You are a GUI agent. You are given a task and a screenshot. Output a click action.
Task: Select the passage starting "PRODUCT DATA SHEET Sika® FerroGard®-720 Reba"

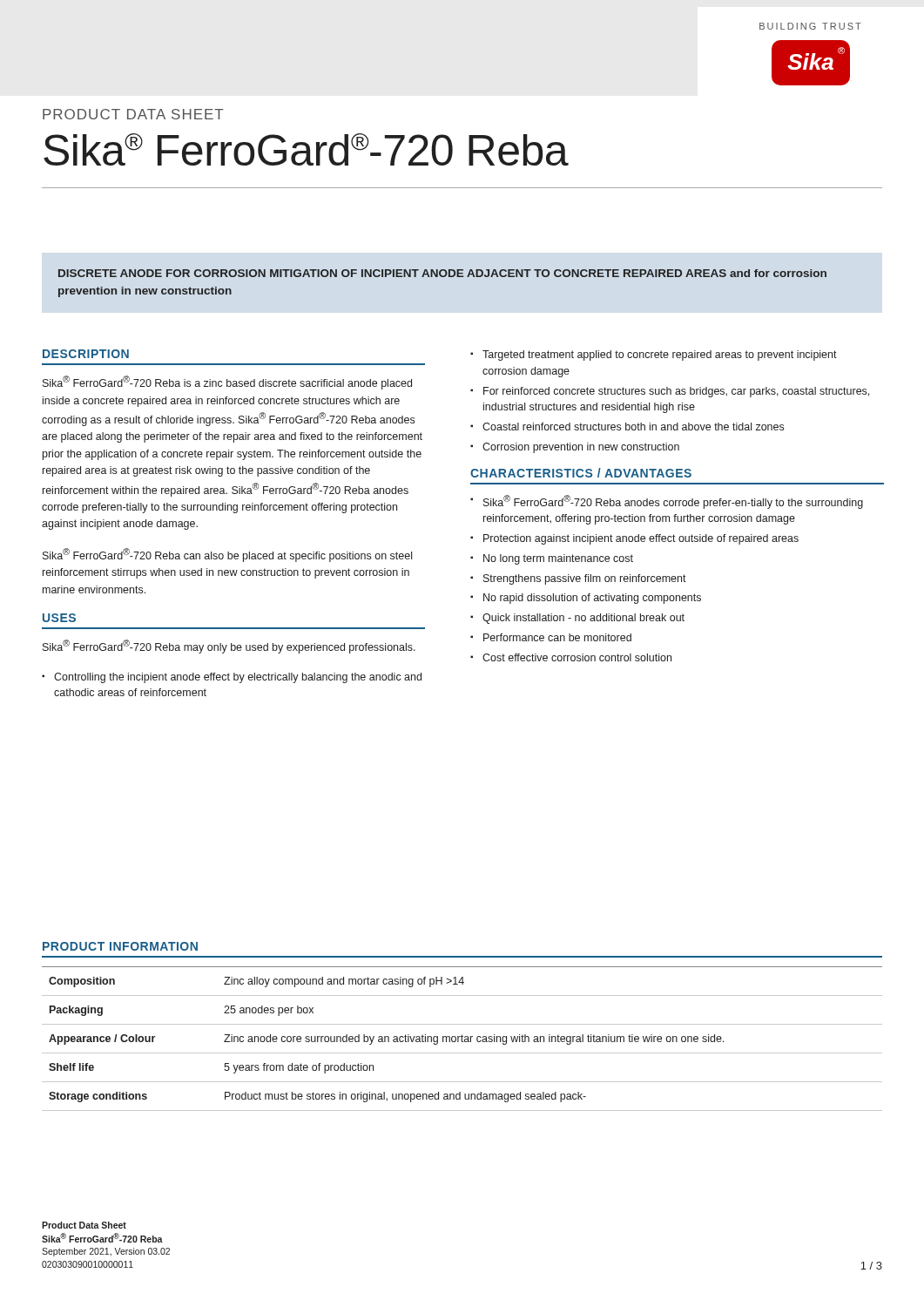462,147
